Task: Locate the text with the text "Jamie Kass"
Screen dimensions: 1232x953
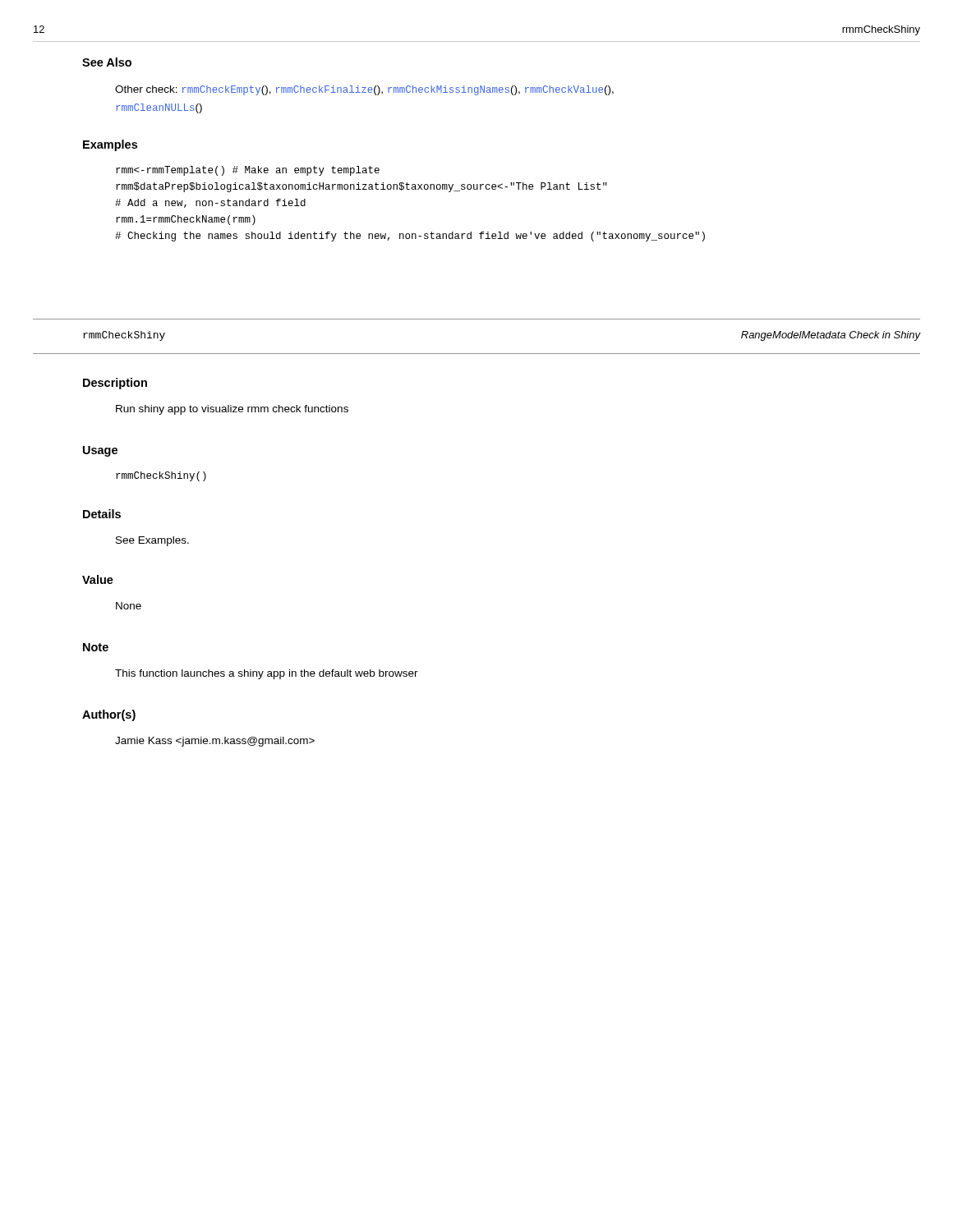Action: pyautogui.click(x=215, y=740)
